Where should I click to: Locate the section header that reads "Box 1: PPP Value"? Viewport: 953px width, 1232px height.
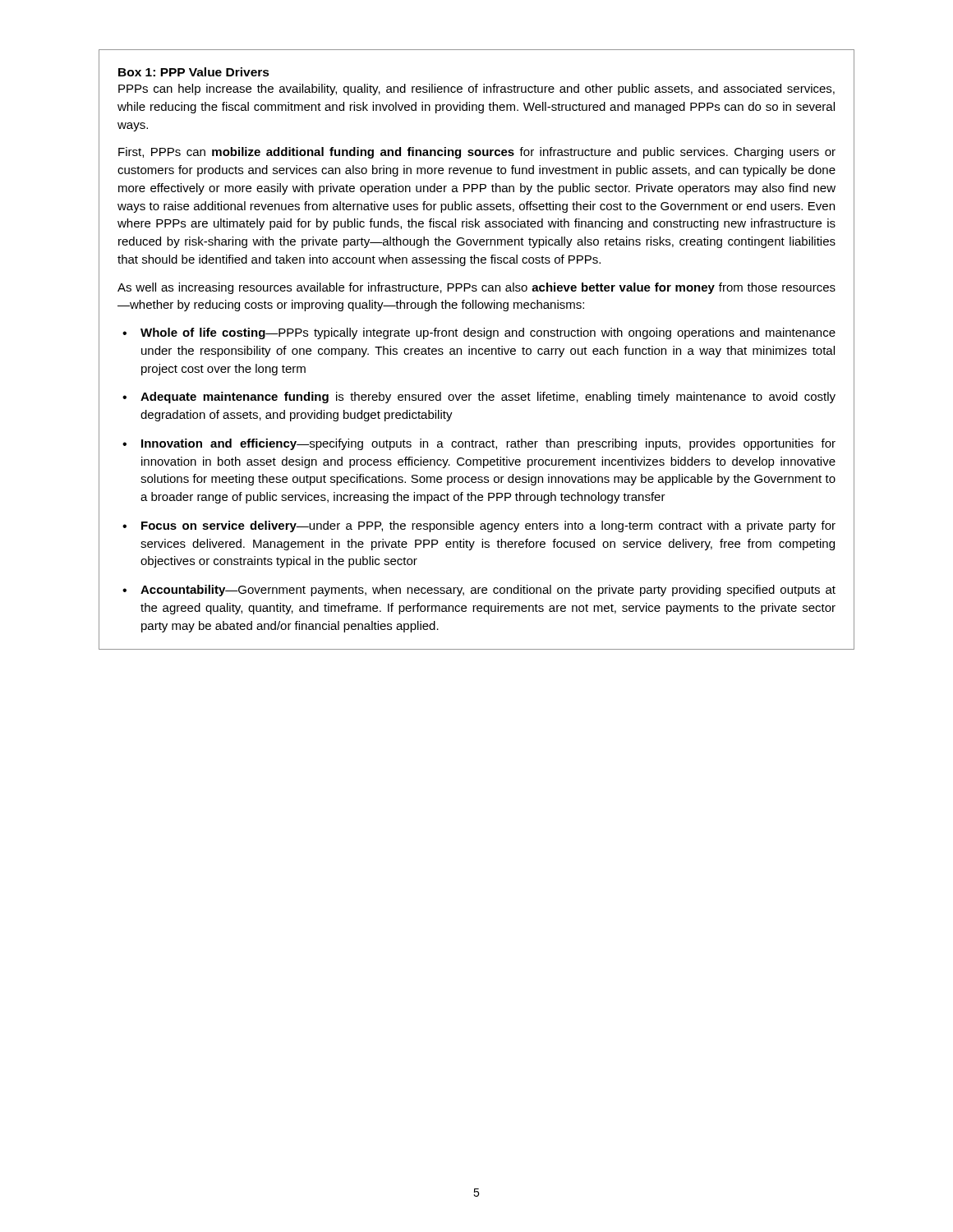coord(193,72)
